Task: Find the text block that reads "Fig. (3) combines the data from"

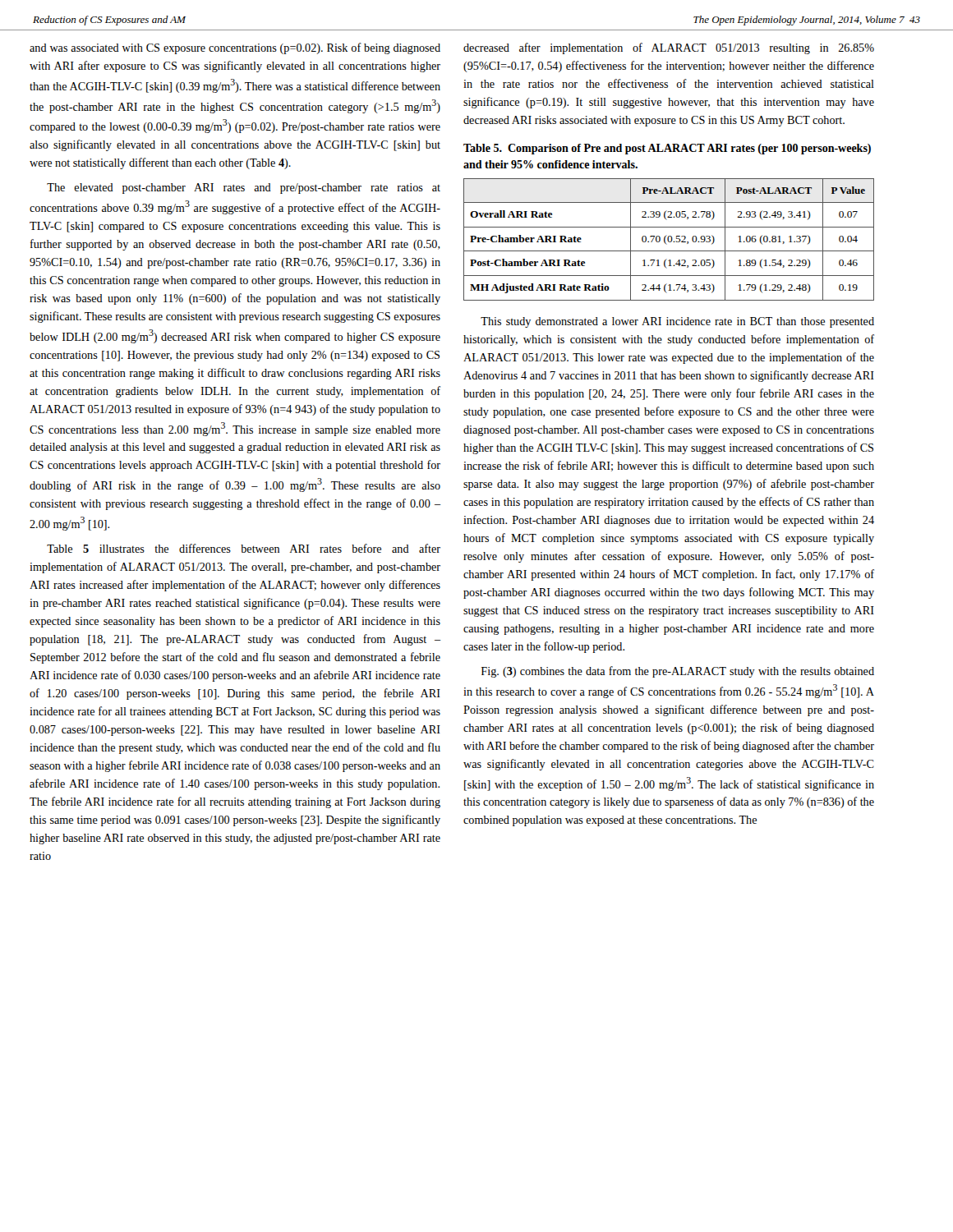Action: pyautogui.click(x=669, y=745)
